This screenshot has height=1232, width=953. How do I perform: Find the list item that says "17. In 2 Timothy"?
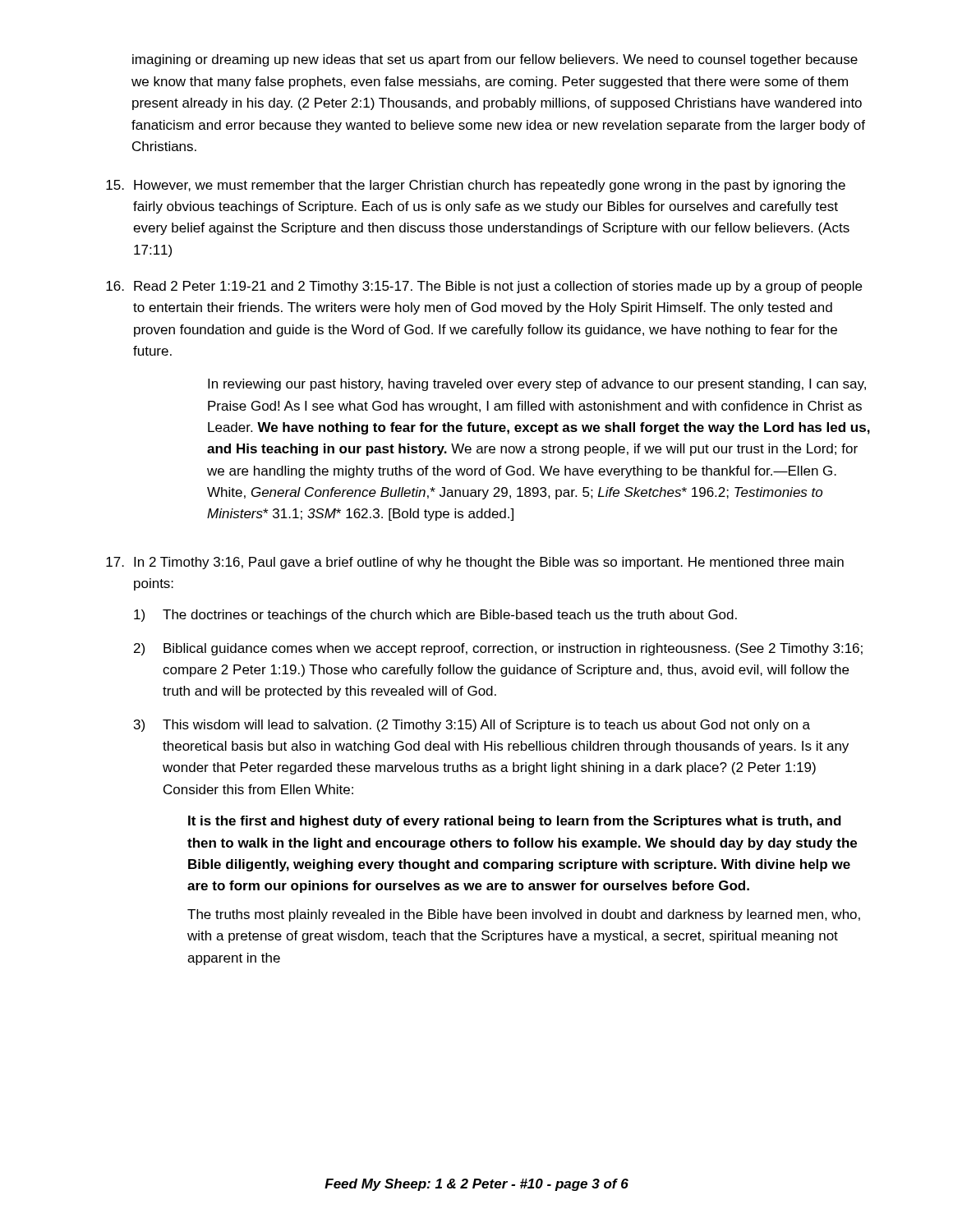(x=476, y=766)
